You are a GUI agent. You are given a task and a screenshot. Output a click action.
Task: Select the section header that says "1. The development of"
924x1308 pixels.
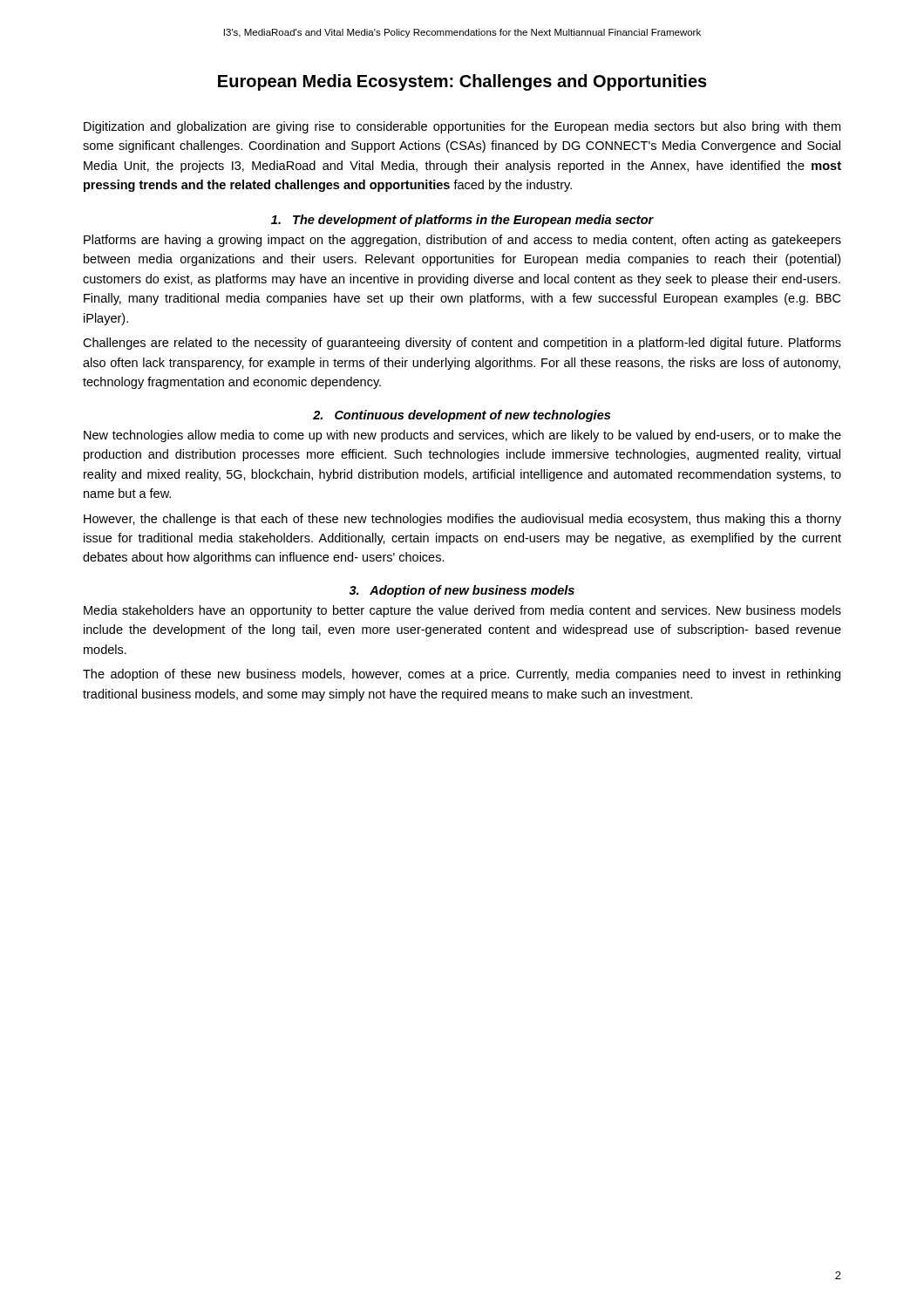click(x=462, y=220)
